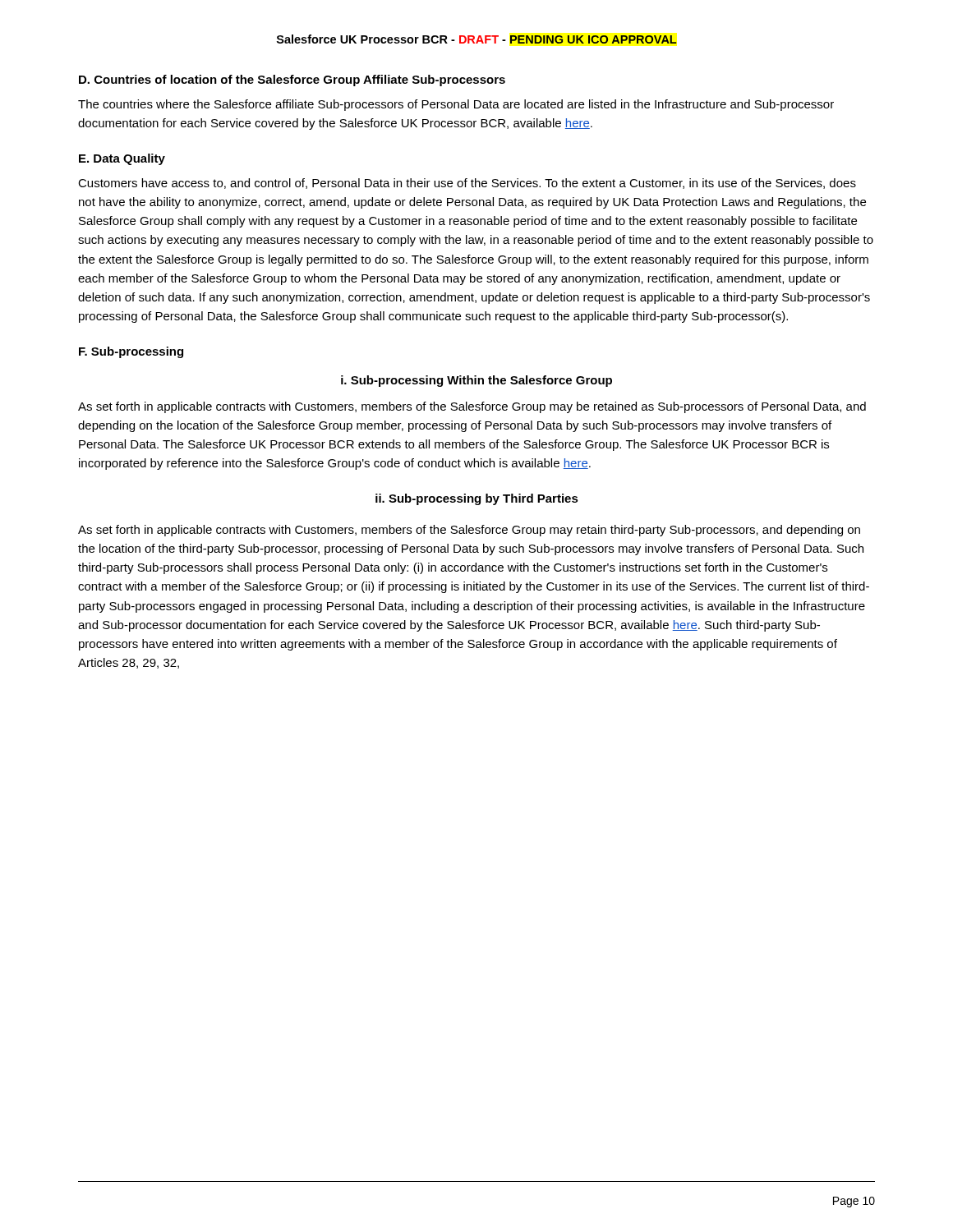Select the section header that says "i. Sub-processing Within"
Screen dimensions: 1232x953
click(x=476, y=379)
